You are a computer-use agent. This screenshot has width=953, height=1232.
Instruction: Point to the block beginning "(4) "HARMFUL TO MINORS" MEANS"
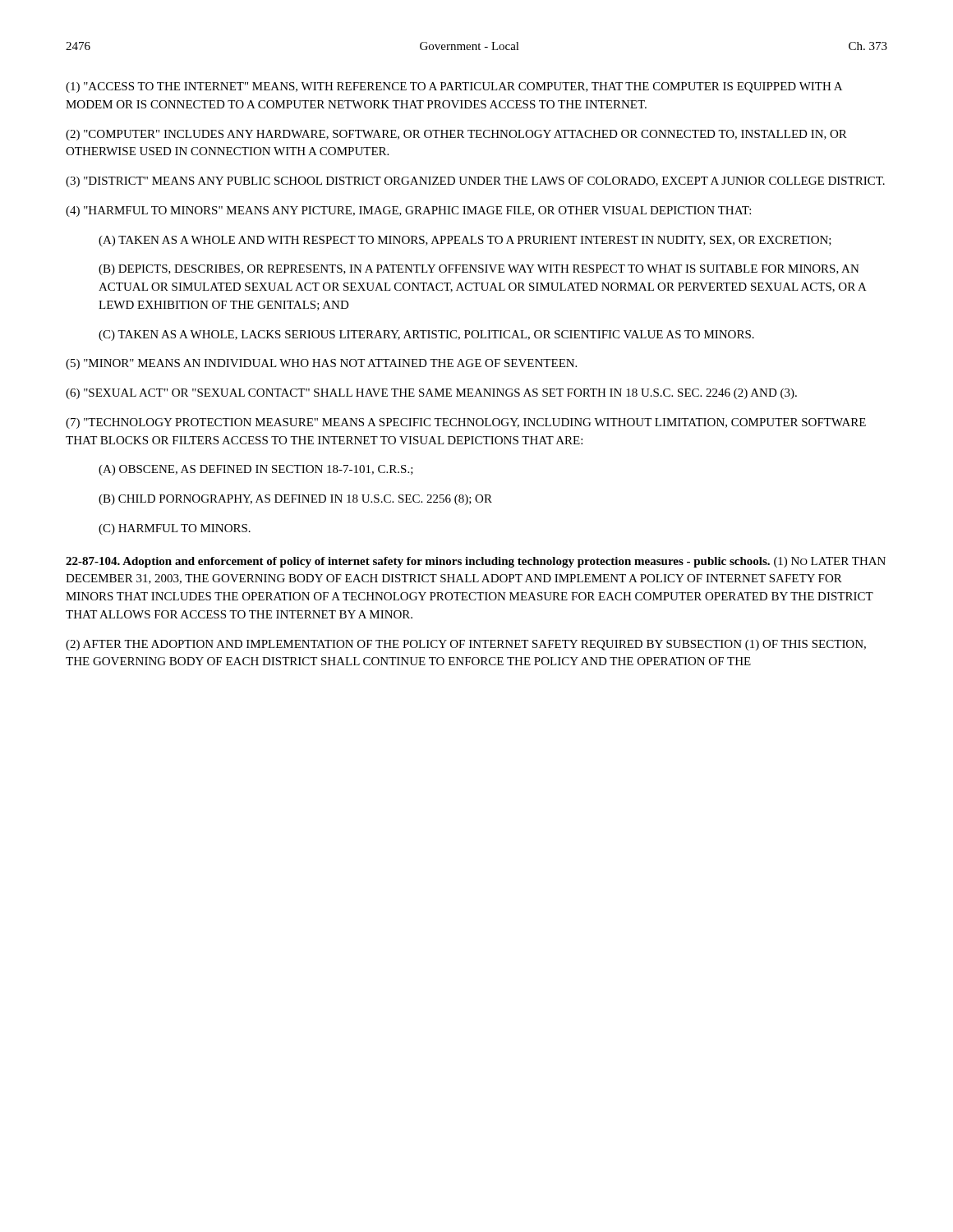(x=409, y=210)
